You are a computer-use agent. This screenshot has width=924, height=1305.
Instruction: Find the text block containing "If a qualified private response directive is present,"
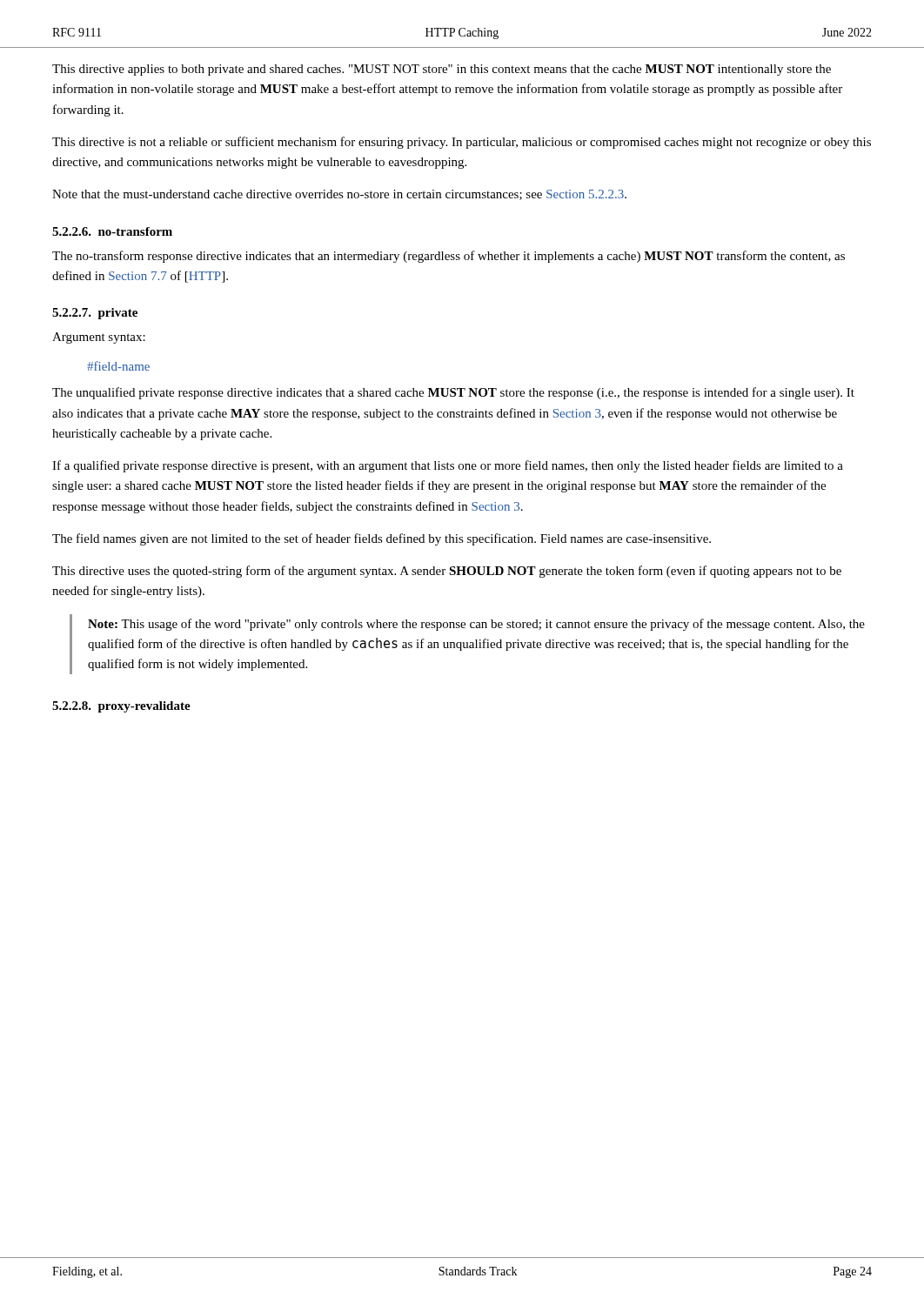(448, 486)
